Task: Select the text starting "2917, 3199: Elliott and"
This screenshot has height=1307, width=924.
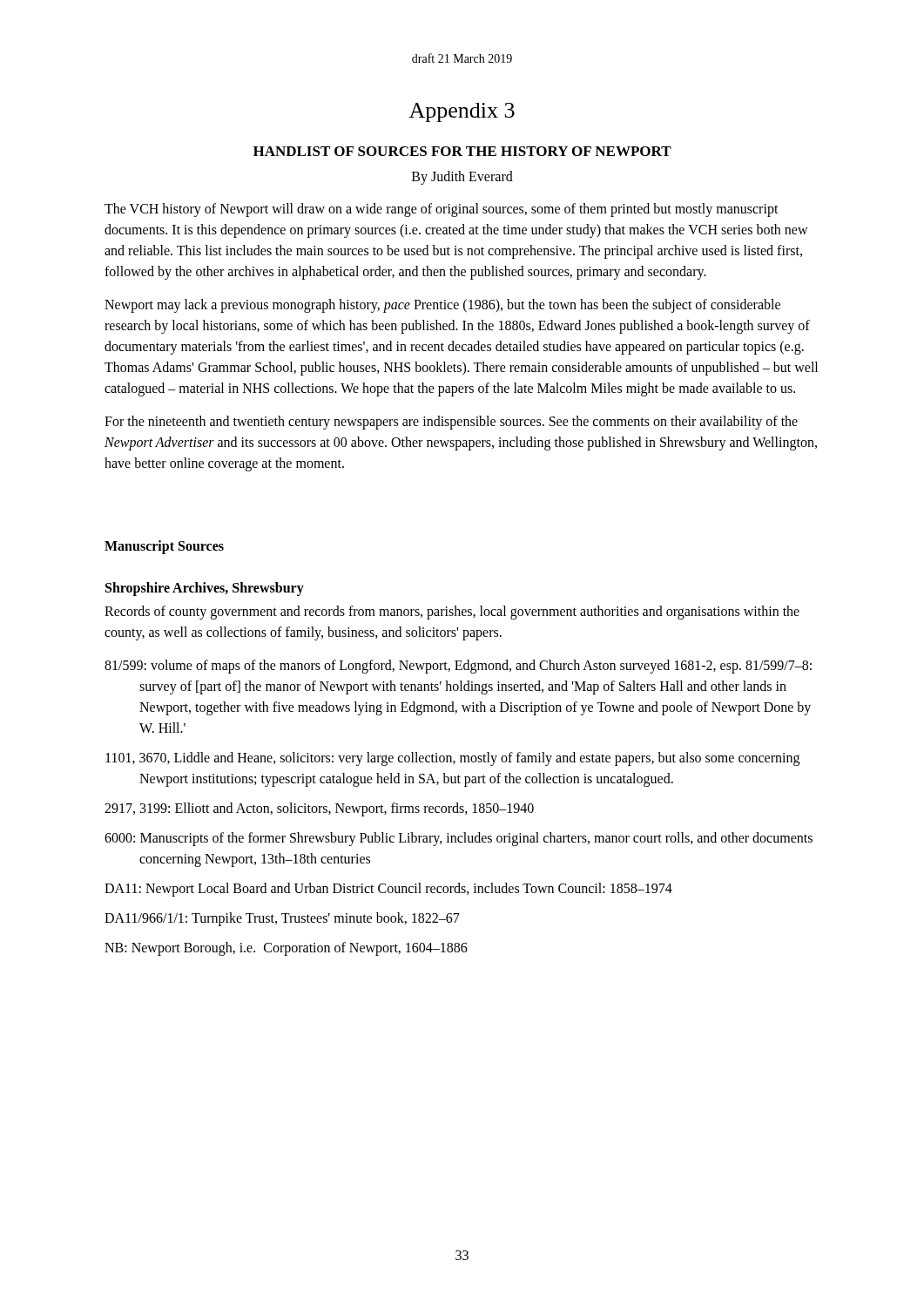Action: coord(319,808)
